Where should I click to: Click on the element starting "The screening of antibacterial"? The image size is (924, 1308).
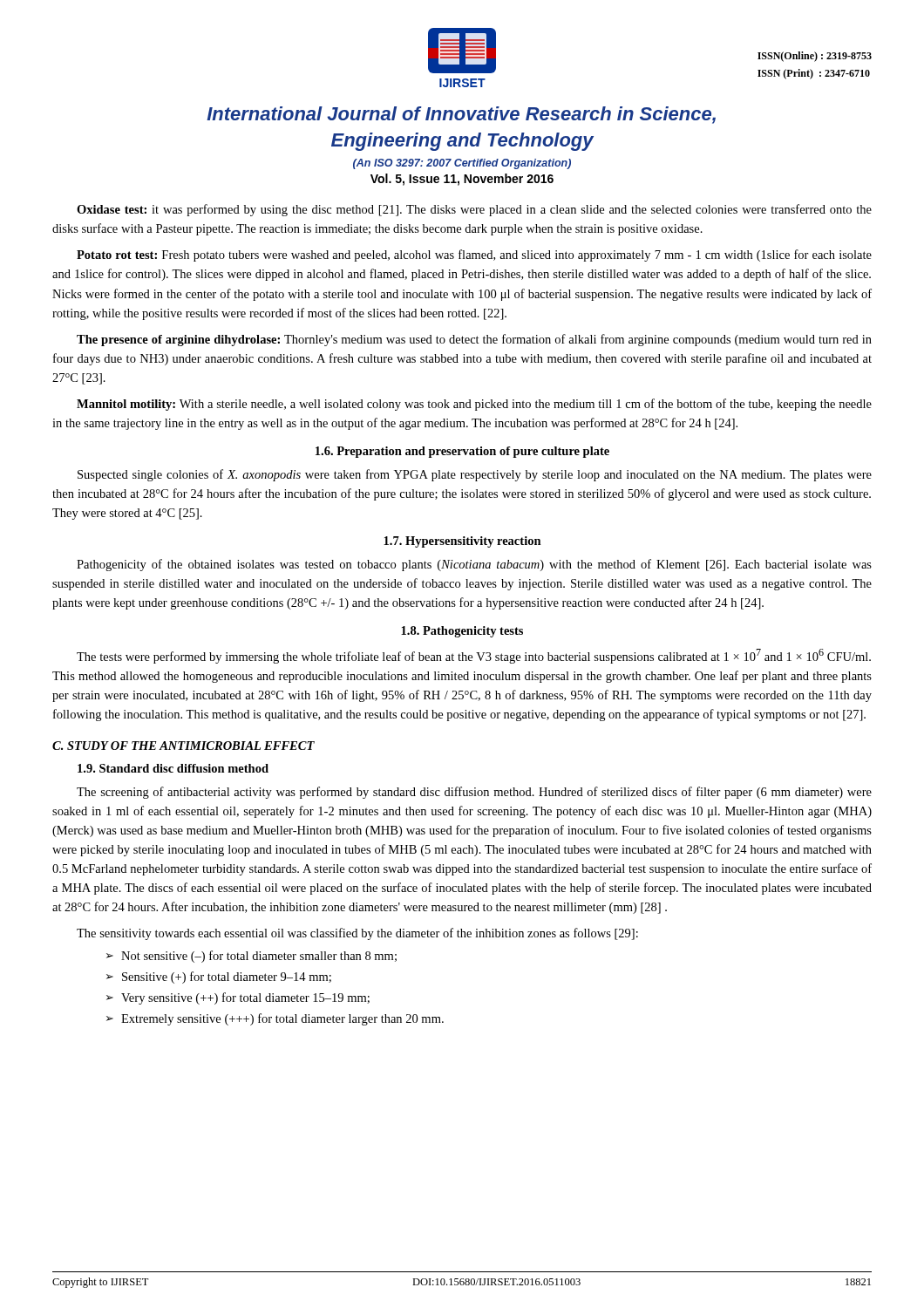point(462,849)
